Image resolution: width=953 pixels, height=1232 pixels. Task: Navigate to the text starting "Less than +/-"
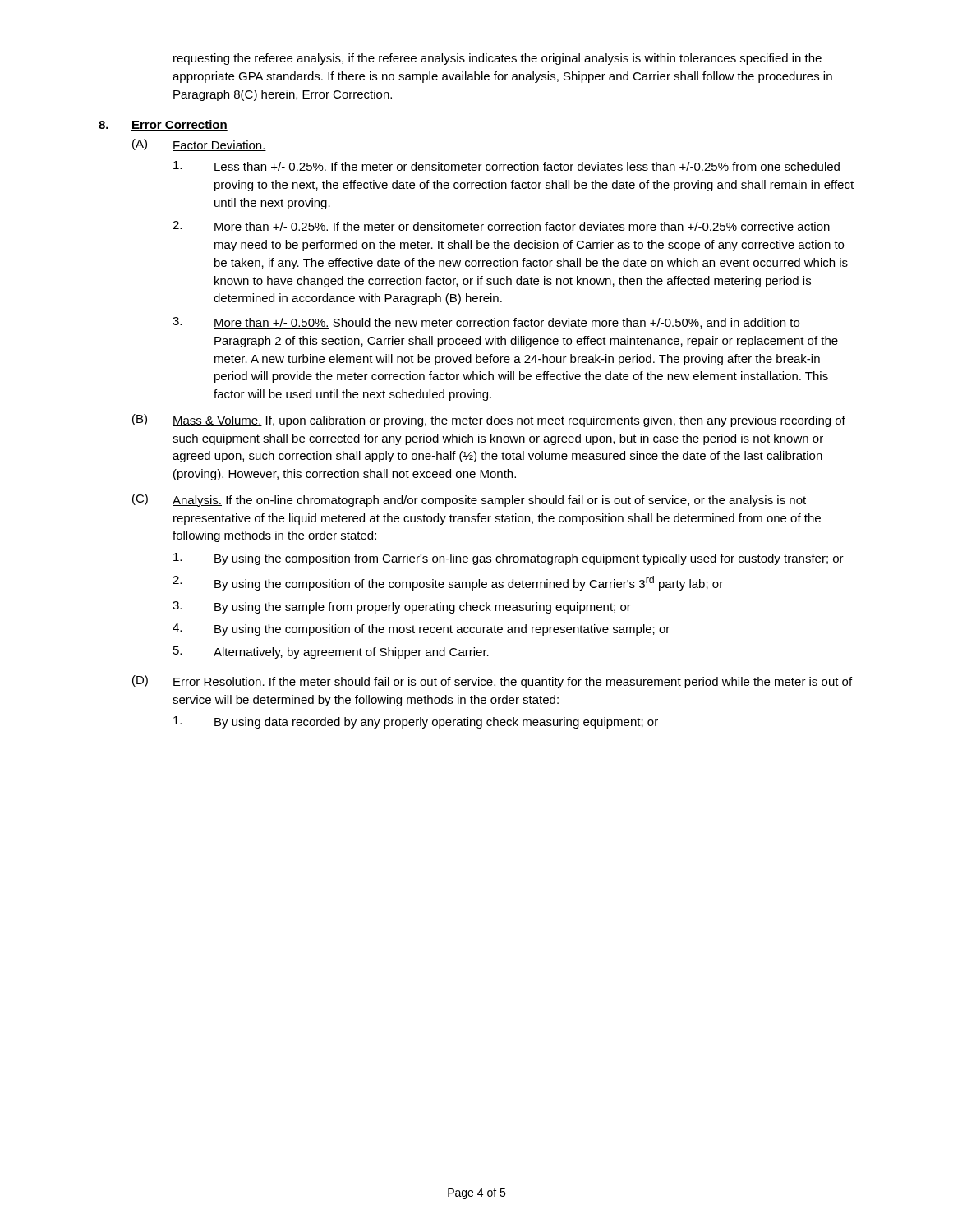coord(513,184)
